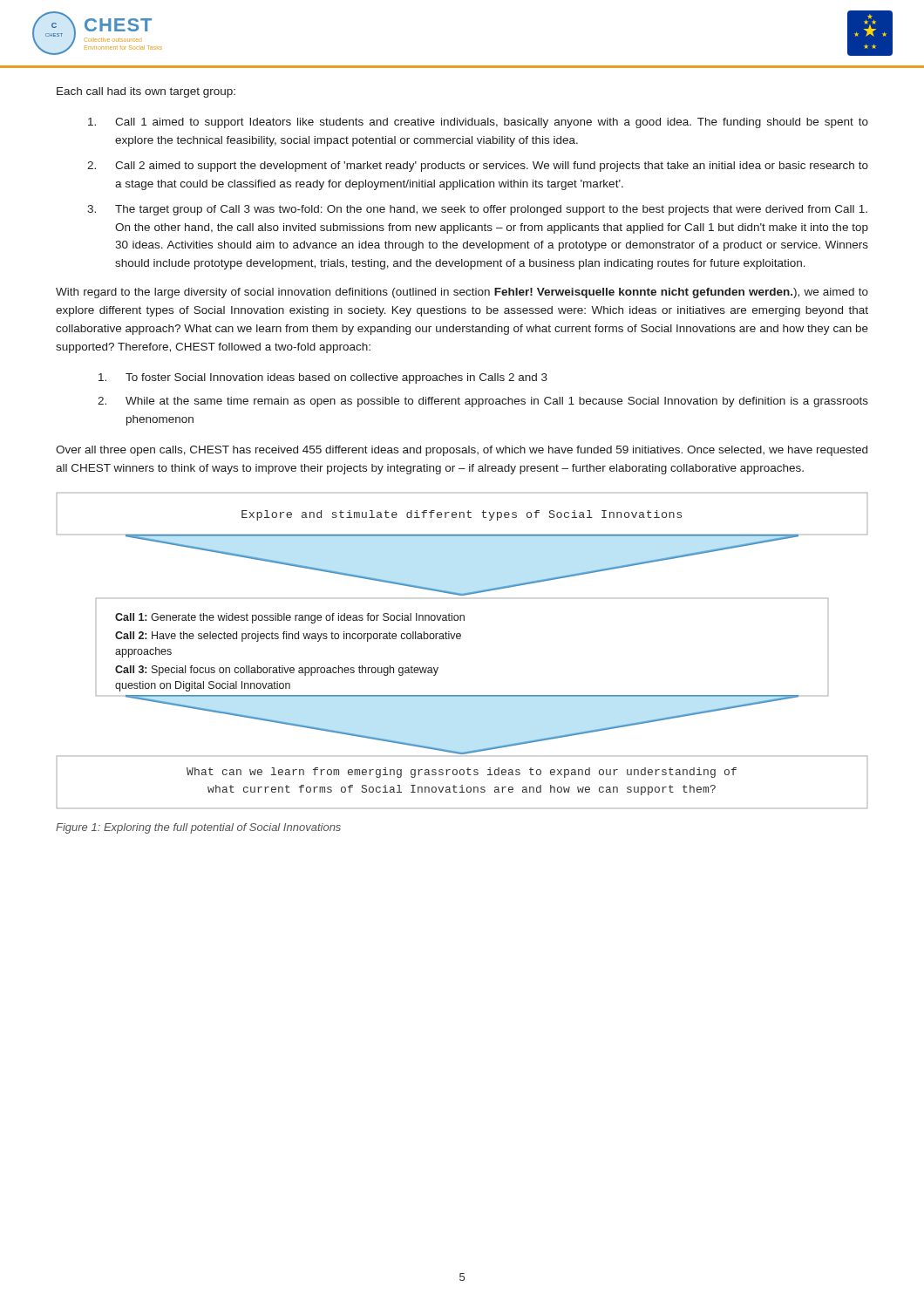Click on the text starting "Figure 1: Exploring the full potential of"
The image size is (924, 1308).
(x=198, y=827)
